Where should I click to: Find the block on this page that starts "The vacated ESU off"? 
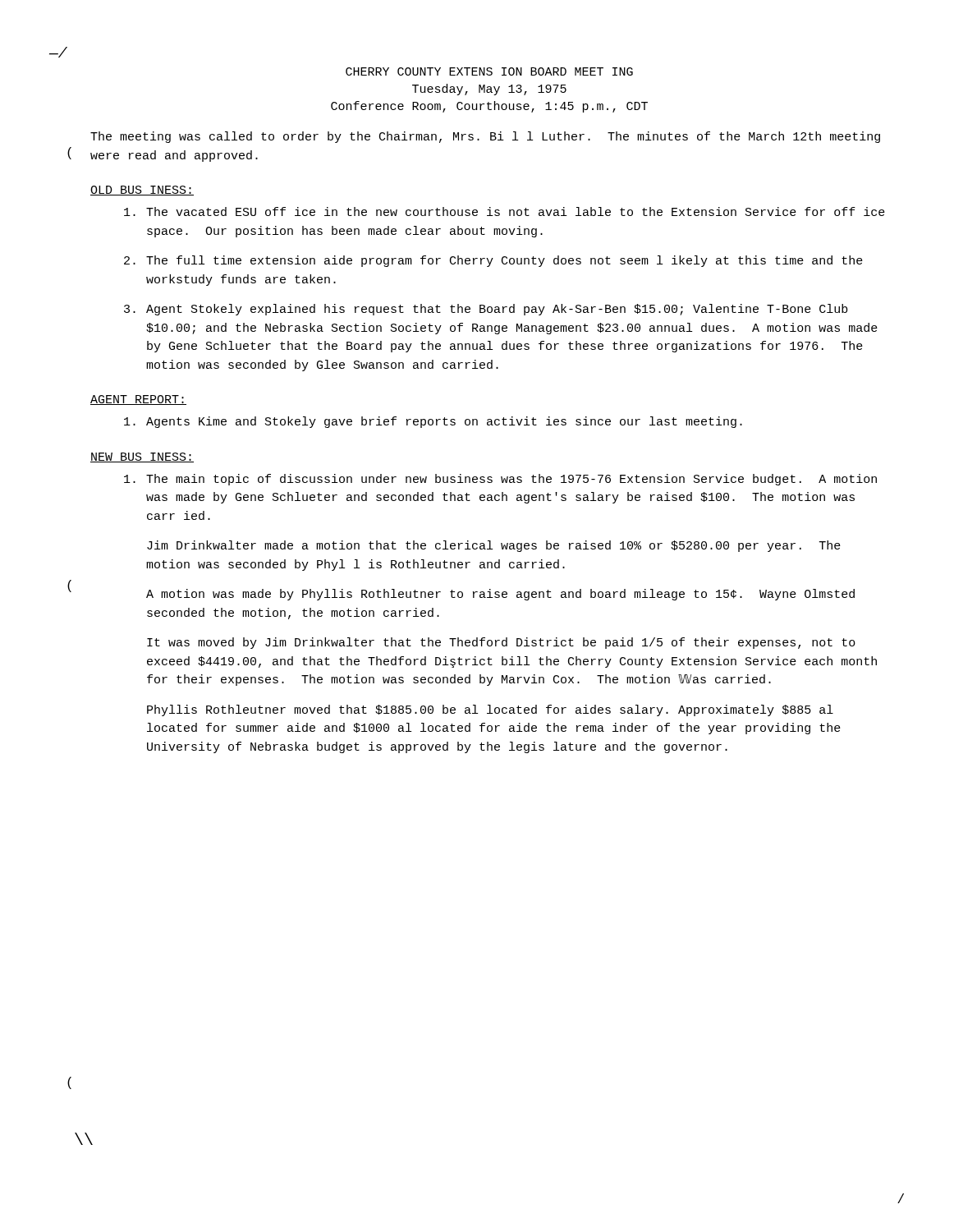[x=506, y=223]
